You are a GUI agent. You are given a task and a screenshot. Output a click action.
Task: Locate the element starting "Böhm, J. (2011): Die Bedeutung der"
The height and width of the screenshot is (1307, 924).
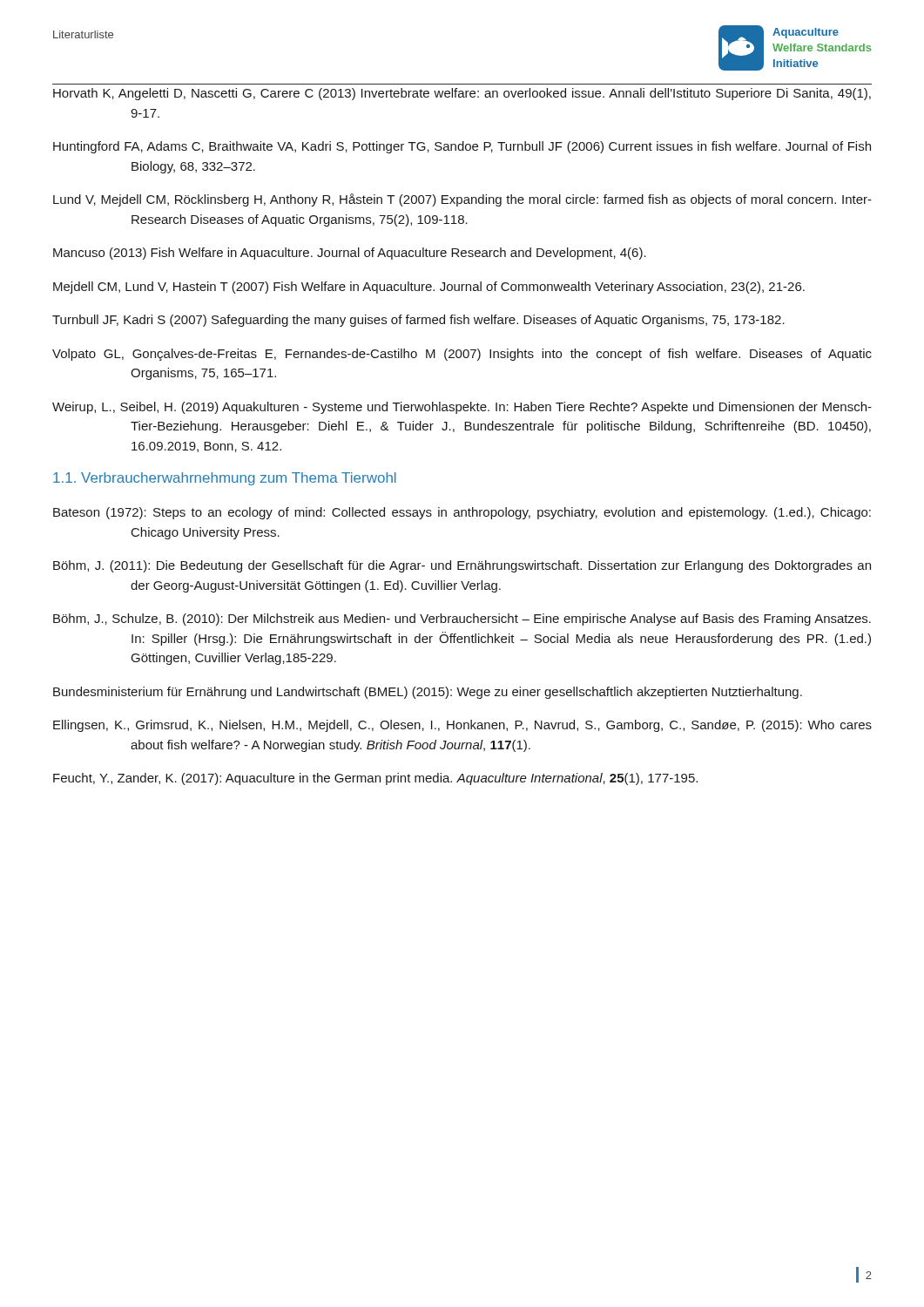pyautogui.click(x=462, y=575)
